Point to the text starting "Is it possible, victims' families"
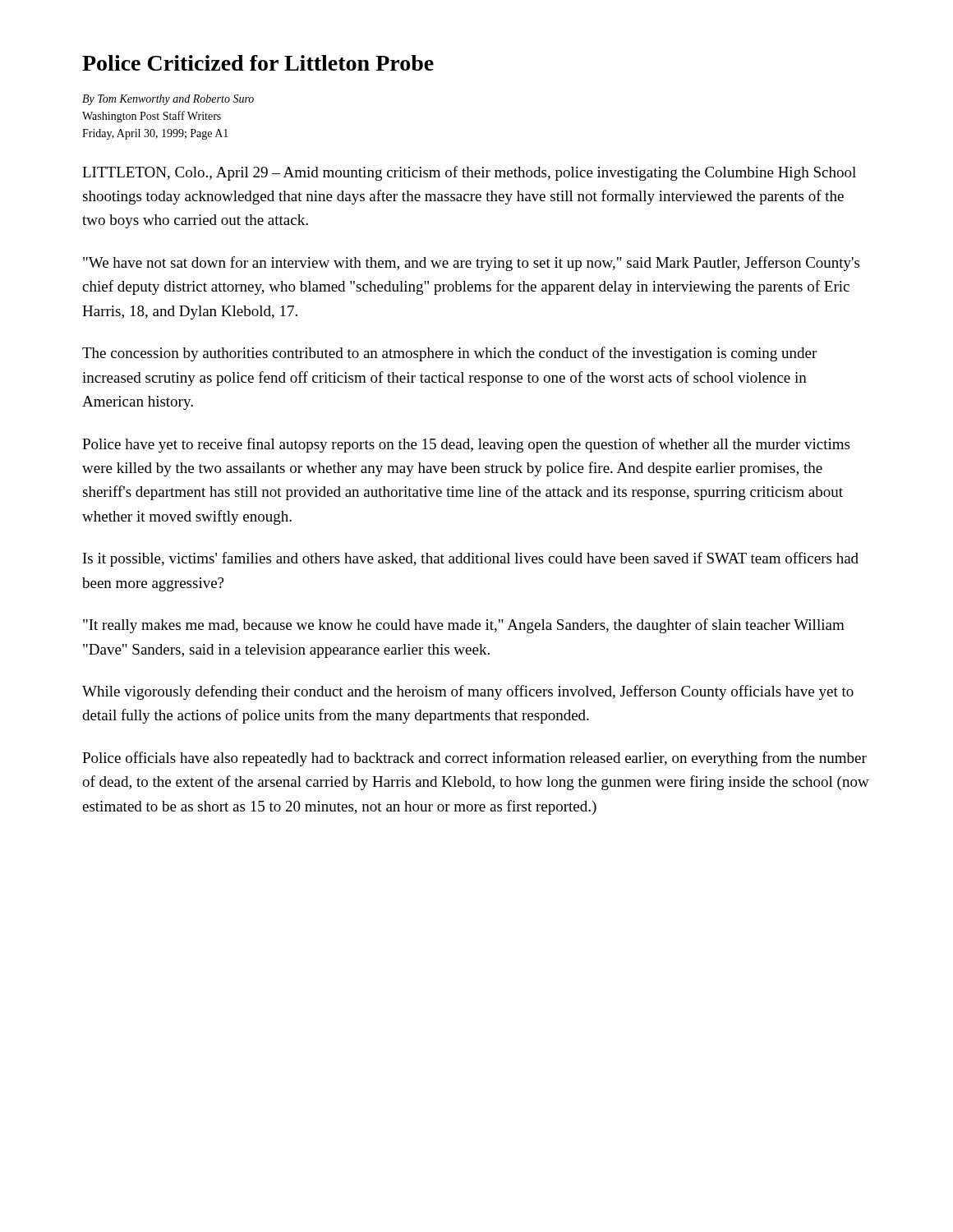 [476, 571]
